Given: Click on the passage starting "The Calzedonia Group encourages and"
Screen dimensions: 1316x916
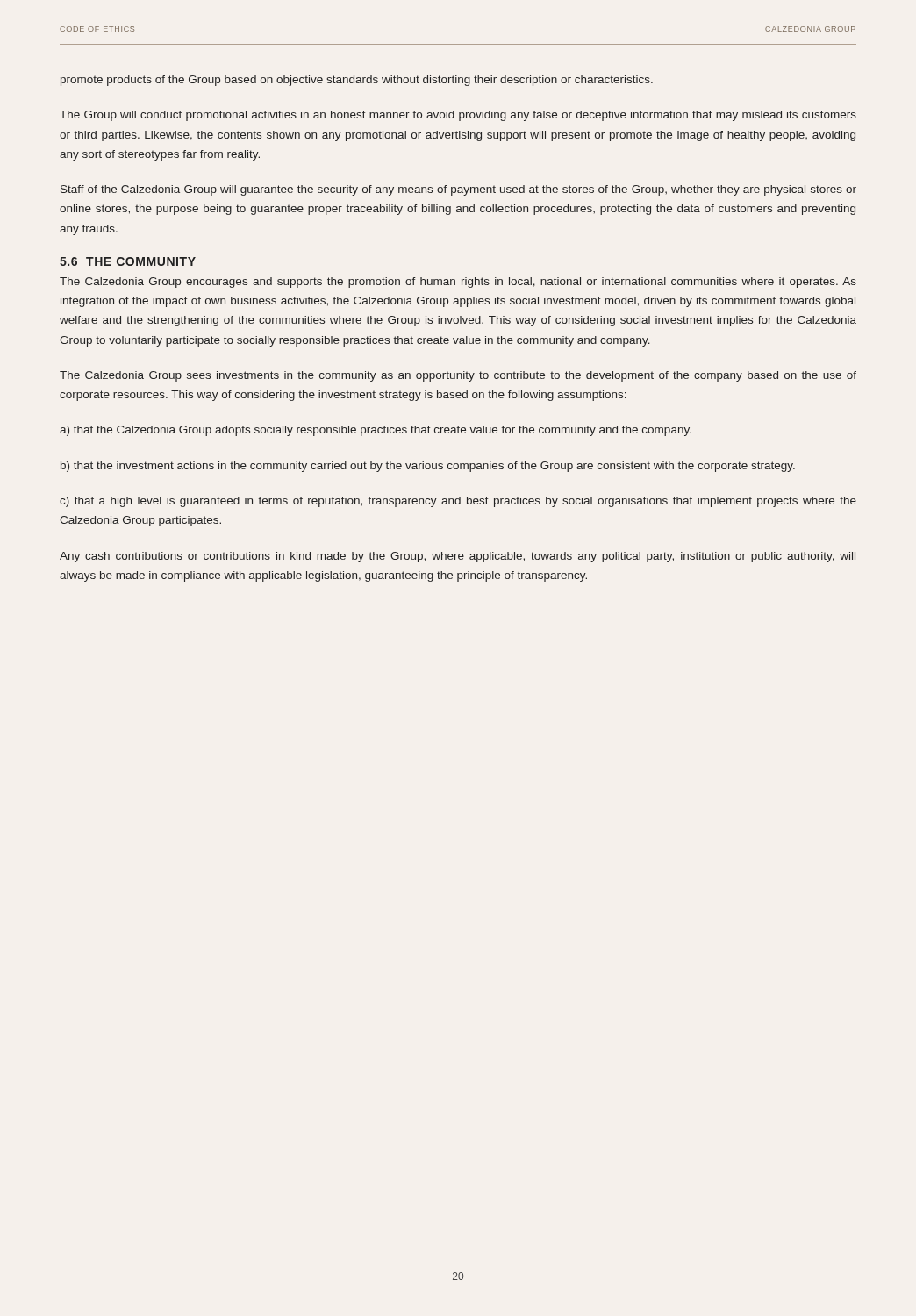Looking at the screenshot, I should tap(458, 310).
